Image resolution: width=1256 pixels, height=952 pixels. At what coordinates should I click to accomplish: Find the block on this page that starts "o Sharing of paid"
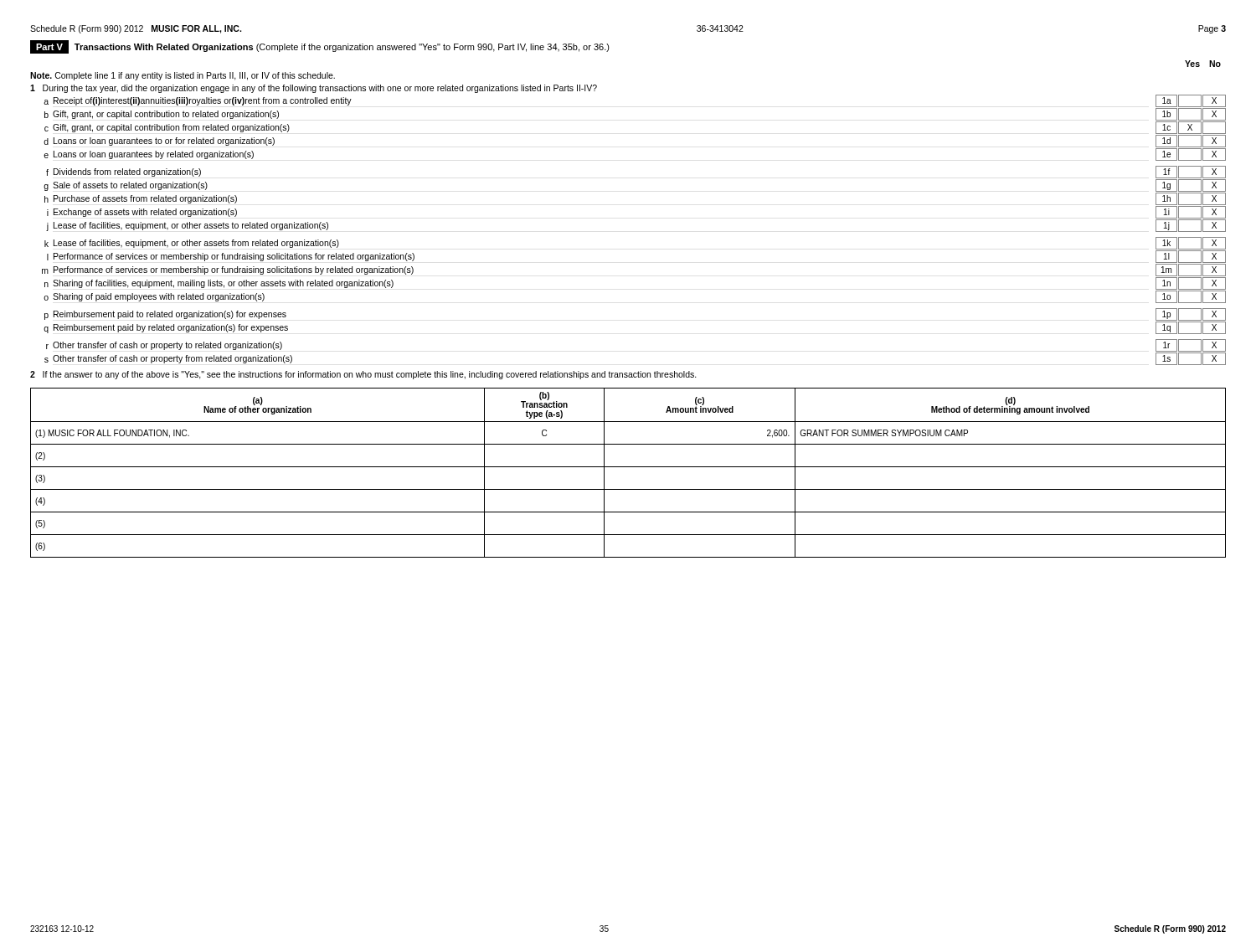[x=142, y=297]
